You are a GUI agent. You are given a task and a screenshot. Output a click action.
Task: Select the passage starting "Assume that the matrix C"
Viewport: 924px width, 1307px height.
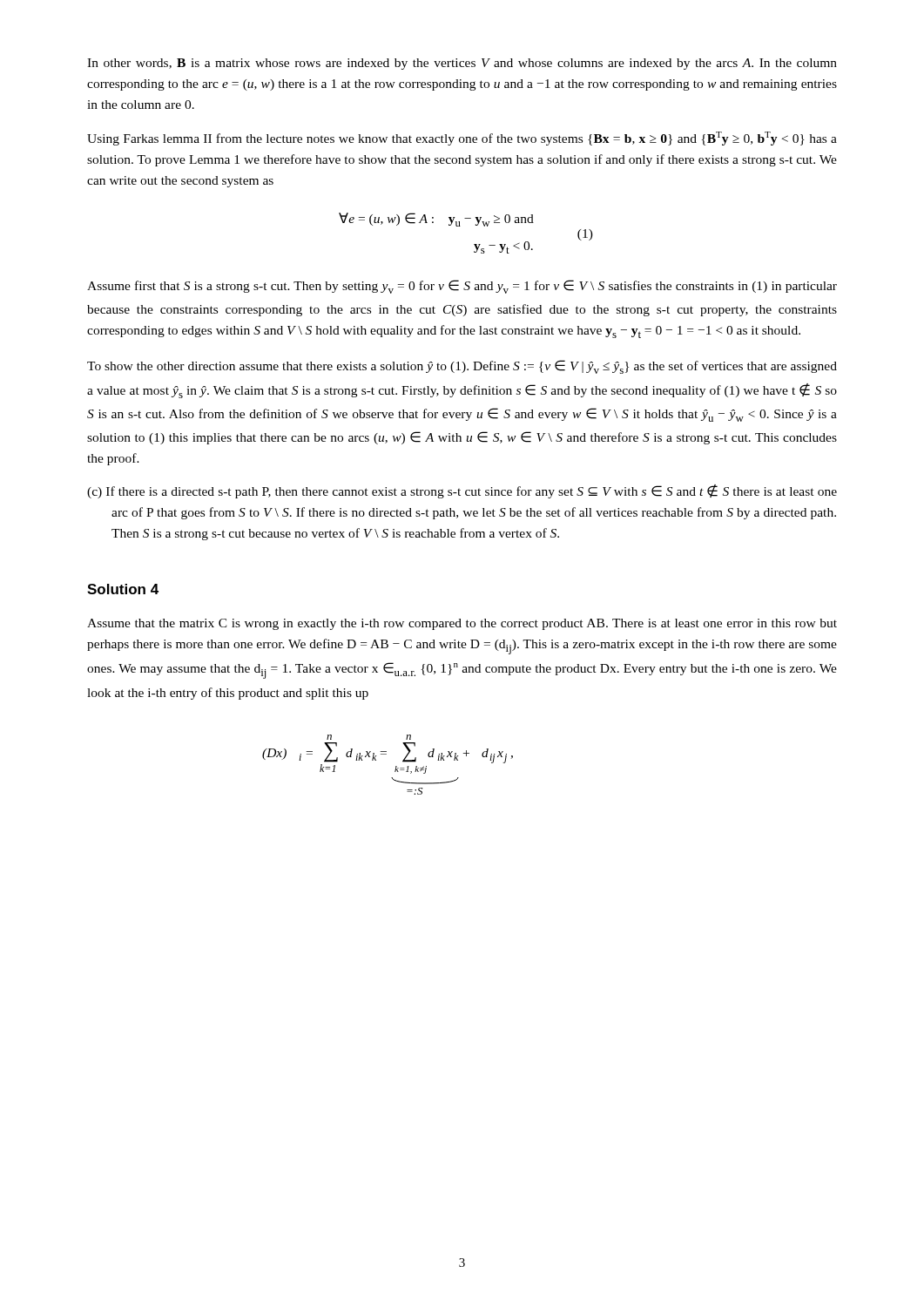coord(462,657)
